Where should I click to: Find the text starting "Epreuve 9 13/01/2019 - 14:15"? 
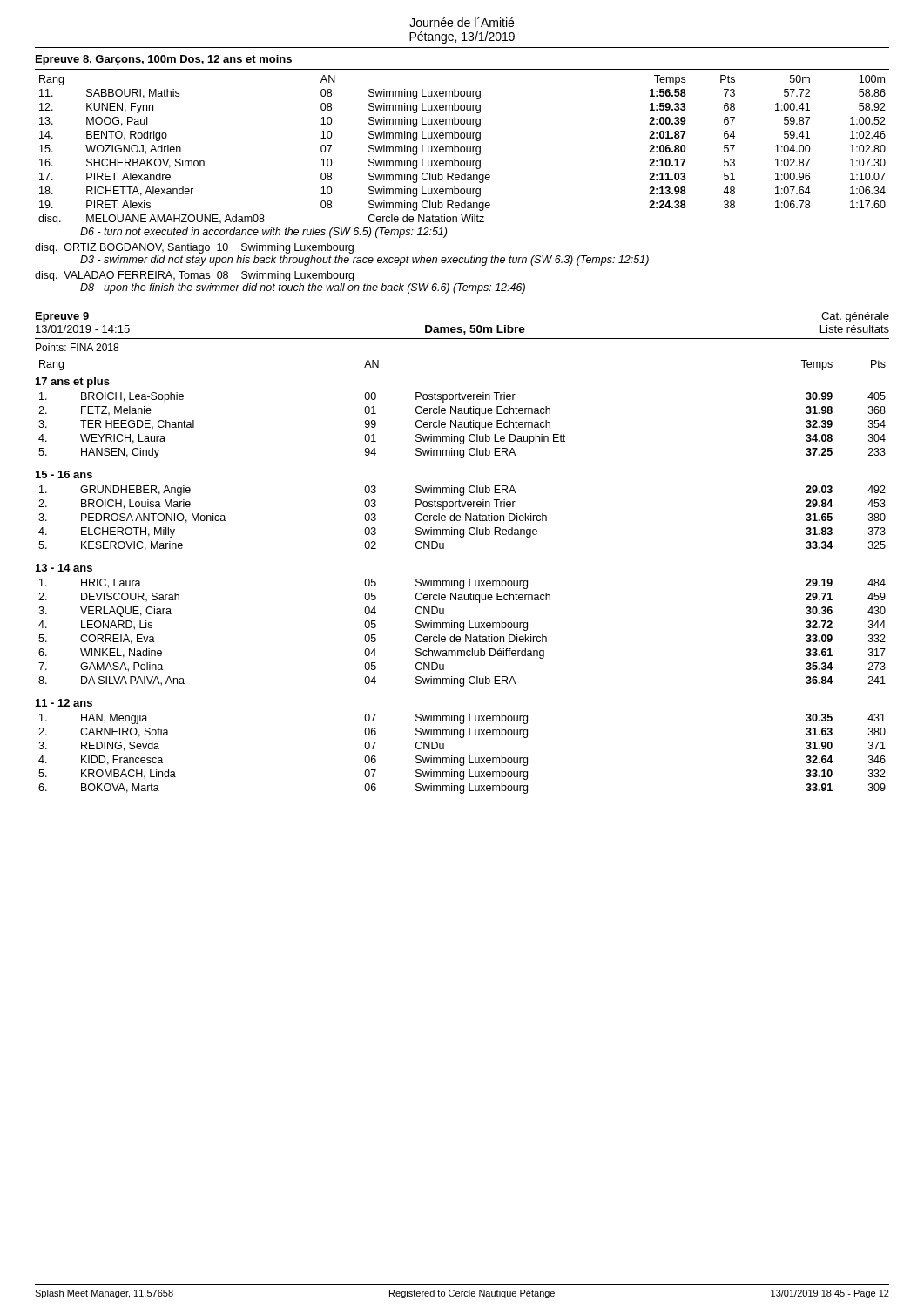[82, 322]
